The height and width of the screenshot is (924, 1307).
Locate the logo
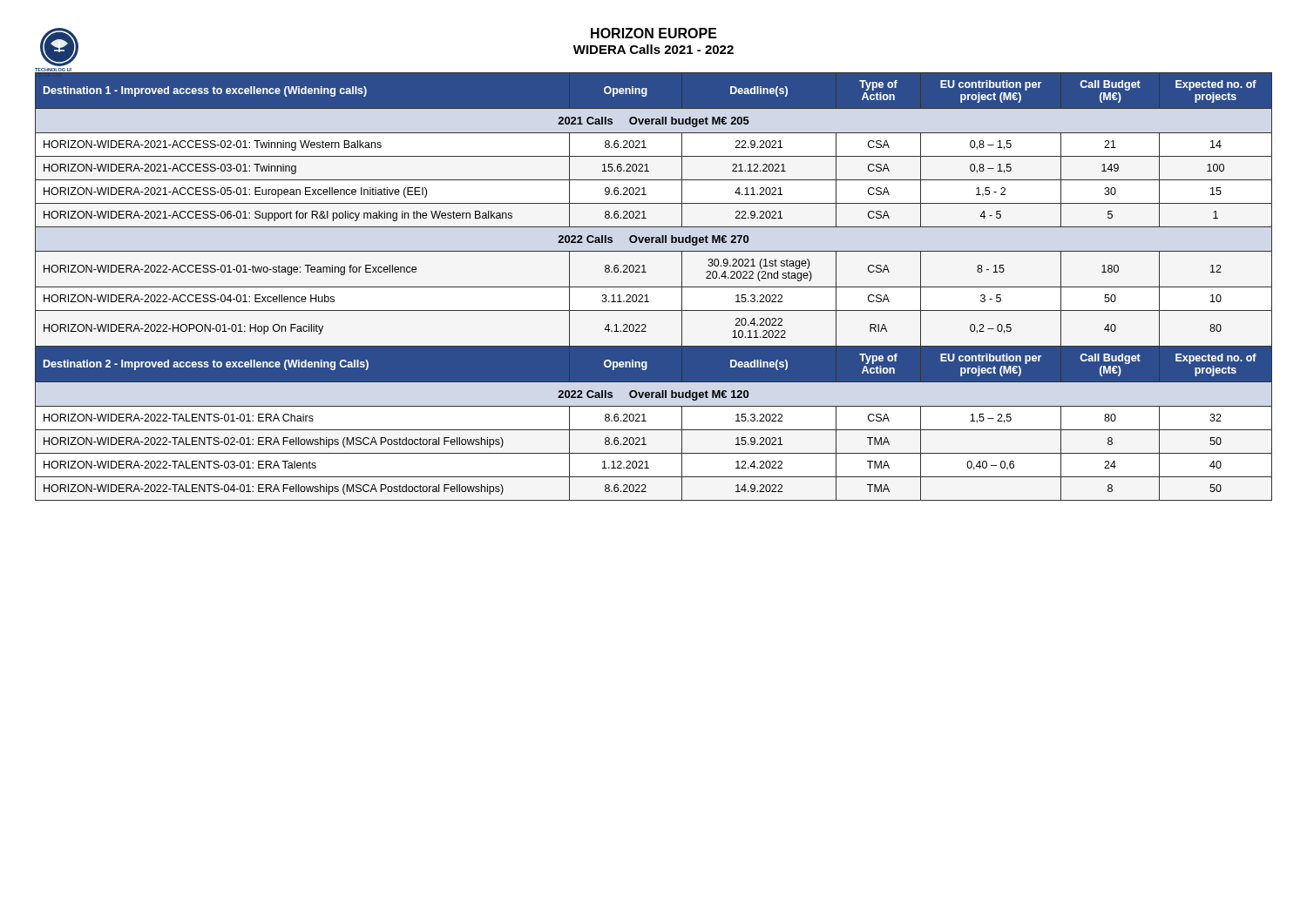70,54
